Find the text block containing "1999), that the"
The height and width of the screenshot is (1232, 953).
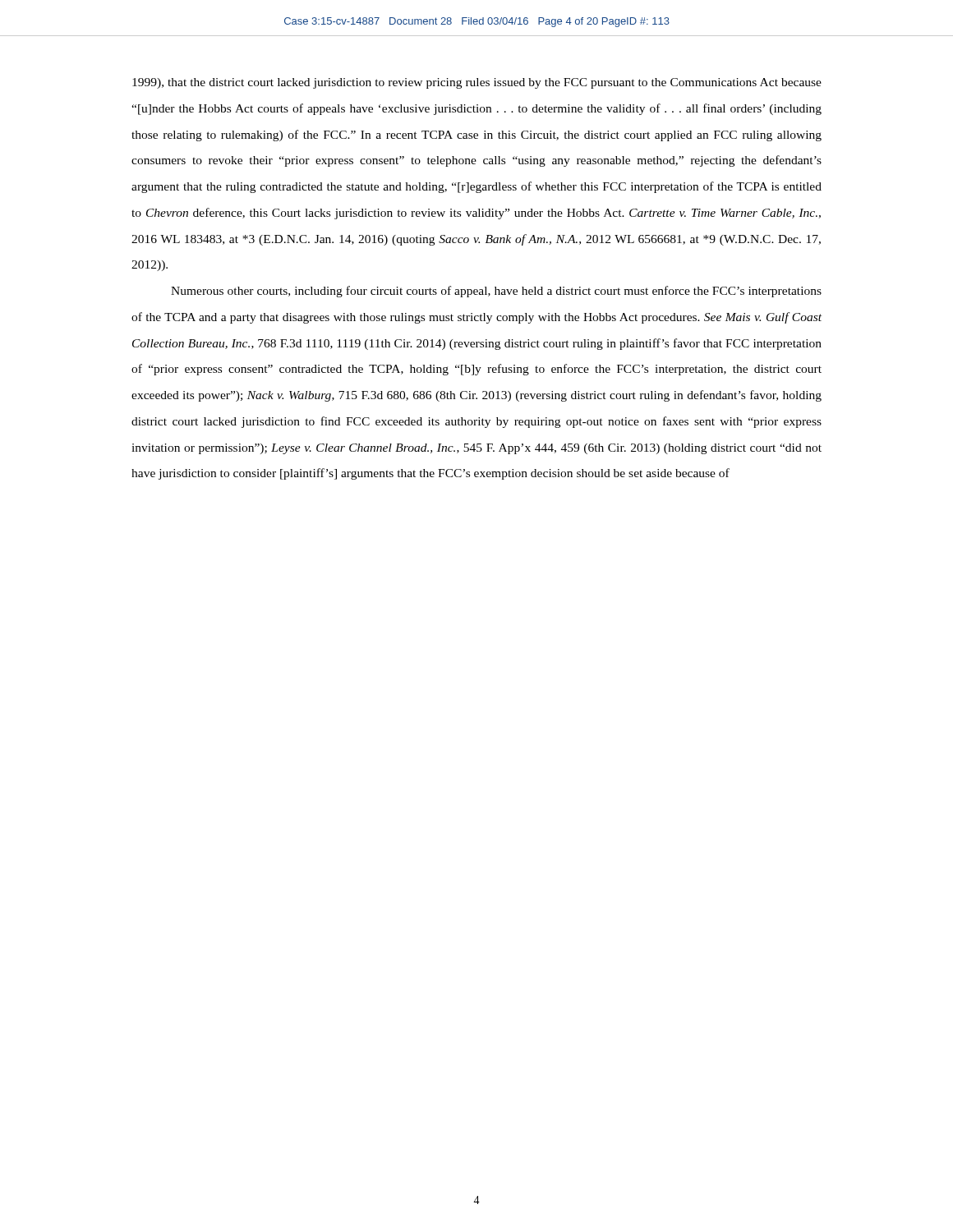coord(476,173)
